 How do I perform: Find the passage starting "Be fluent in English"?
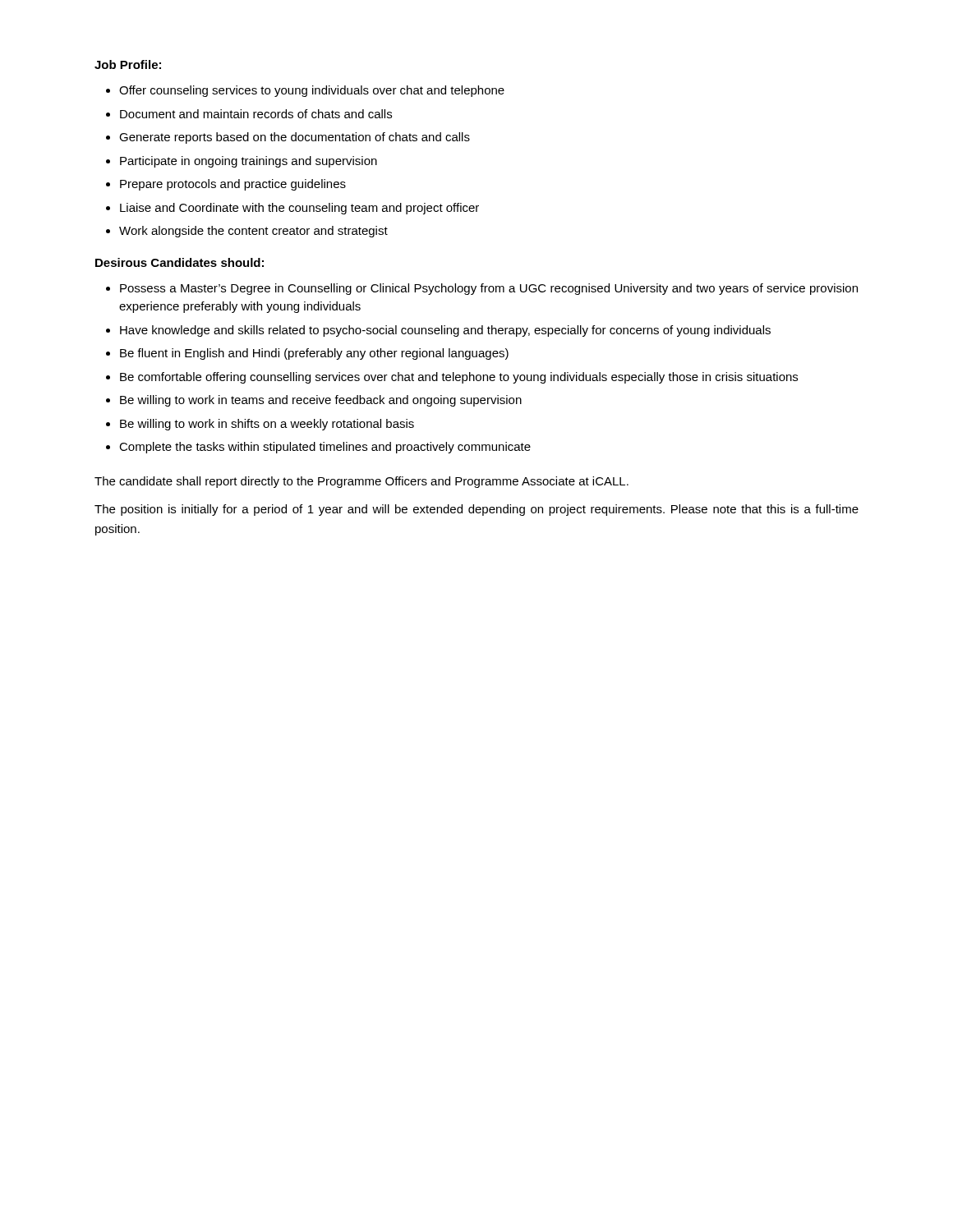489,353
